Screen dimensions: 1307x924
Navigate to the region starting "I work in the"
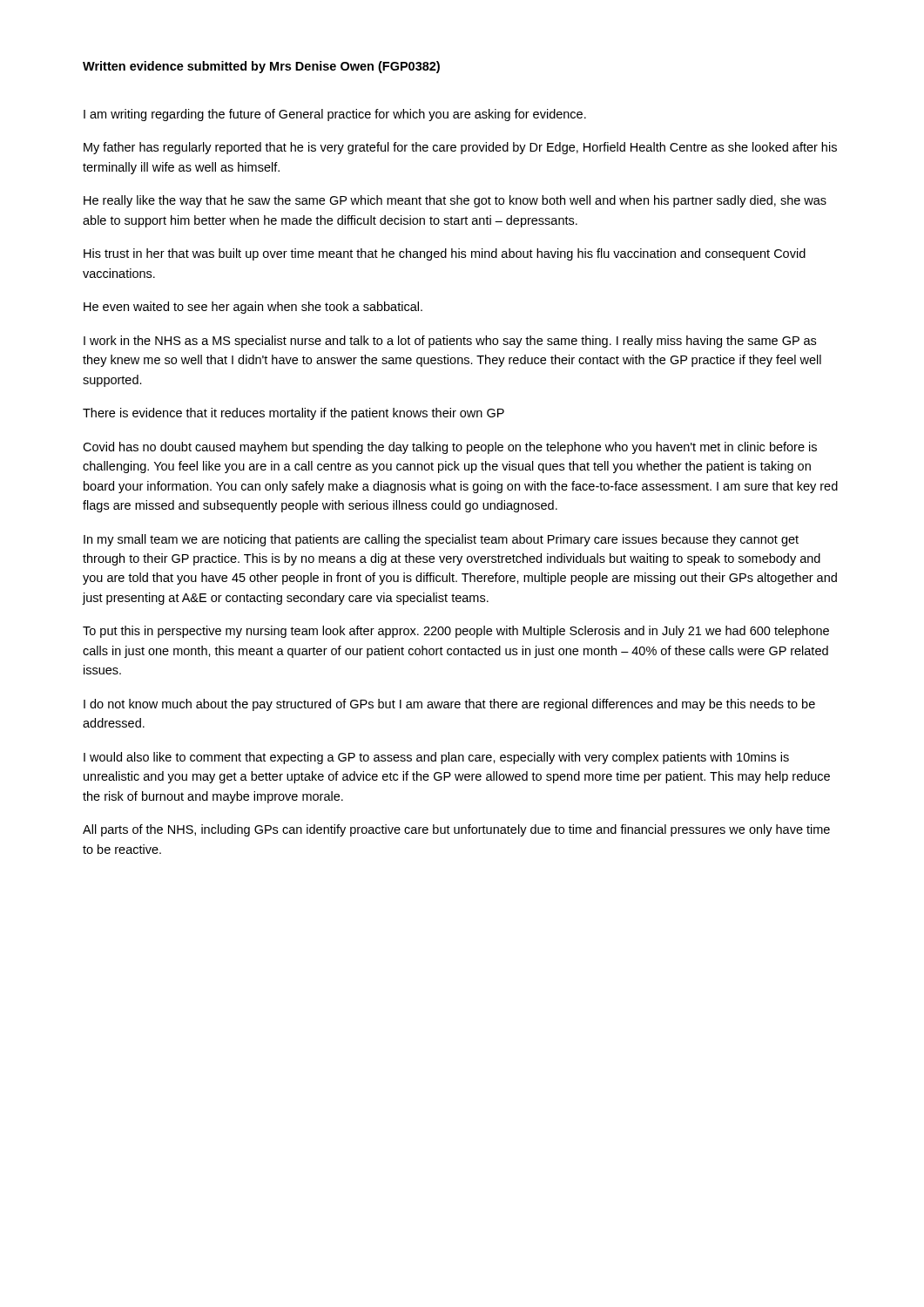(x=452, y=360)
